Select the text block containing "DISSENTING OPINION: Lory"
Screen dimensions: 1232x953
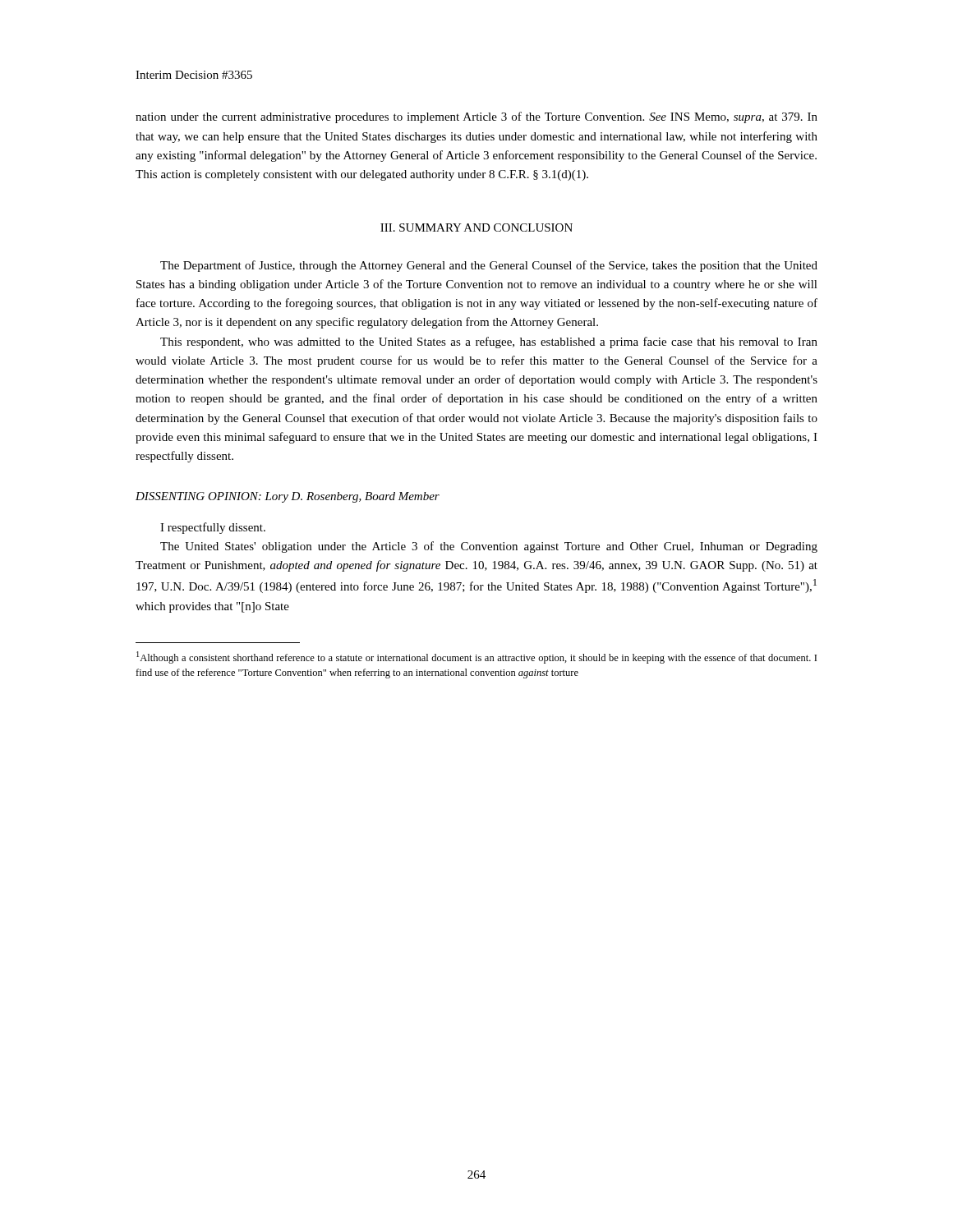click(x=287, y=496)
